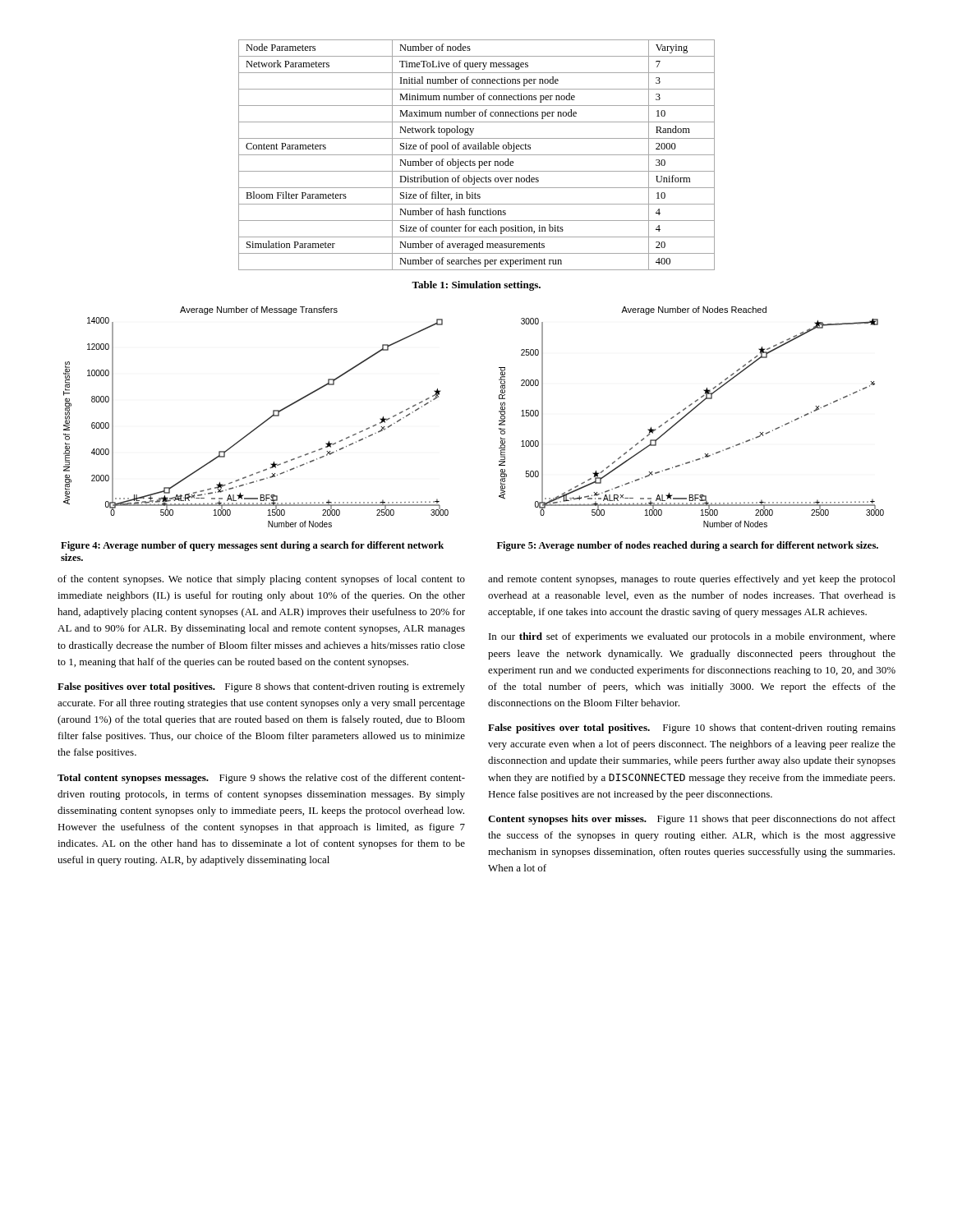The width and height of the screenshot is (953, 1232).
Task: Find the block starting "of the content synopses. We notice"
Action: coord(261,620)
